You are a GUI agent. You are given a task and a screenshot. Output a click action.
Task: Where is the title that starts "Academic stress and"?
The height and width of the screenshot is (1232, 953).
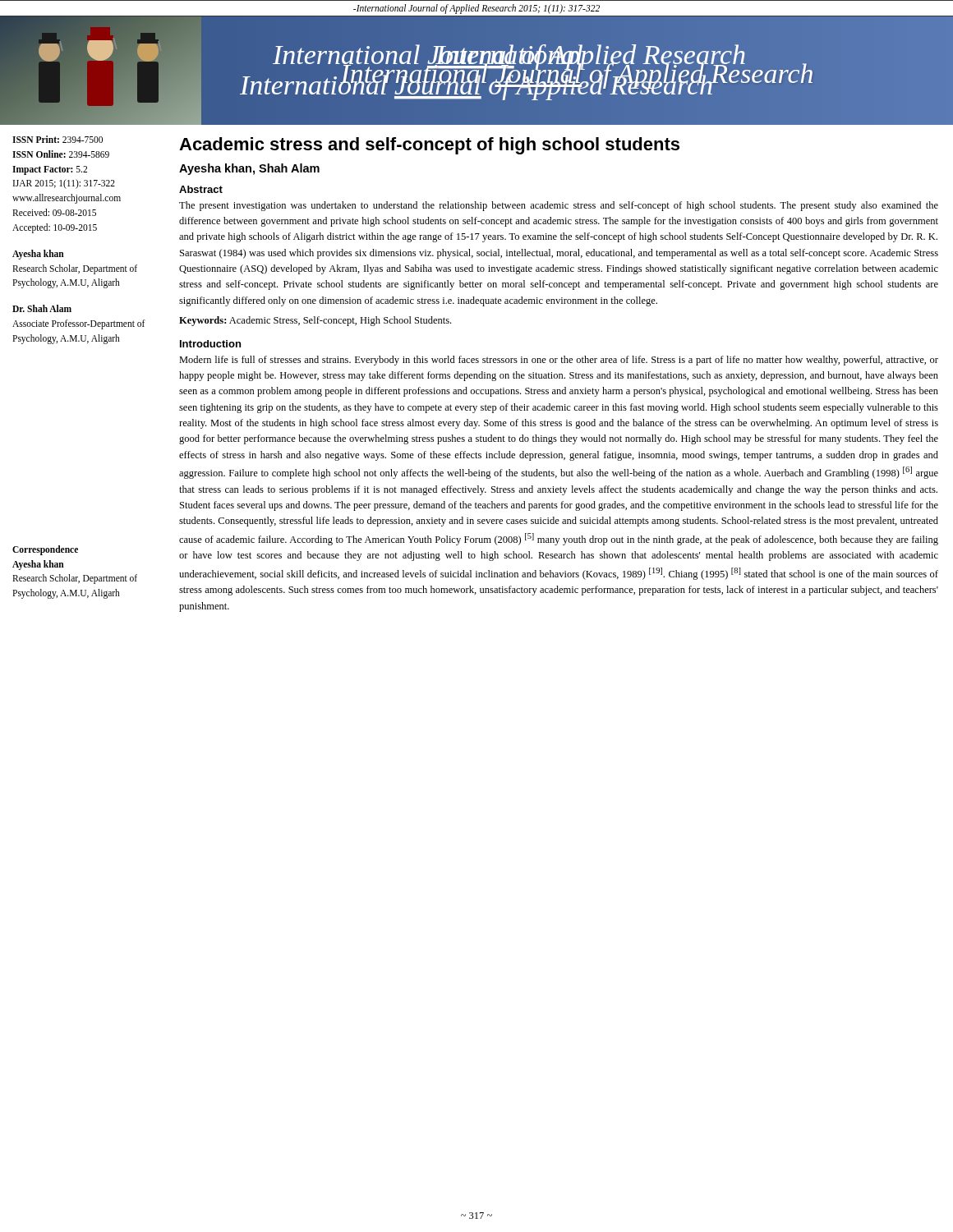tap(430, 144)
